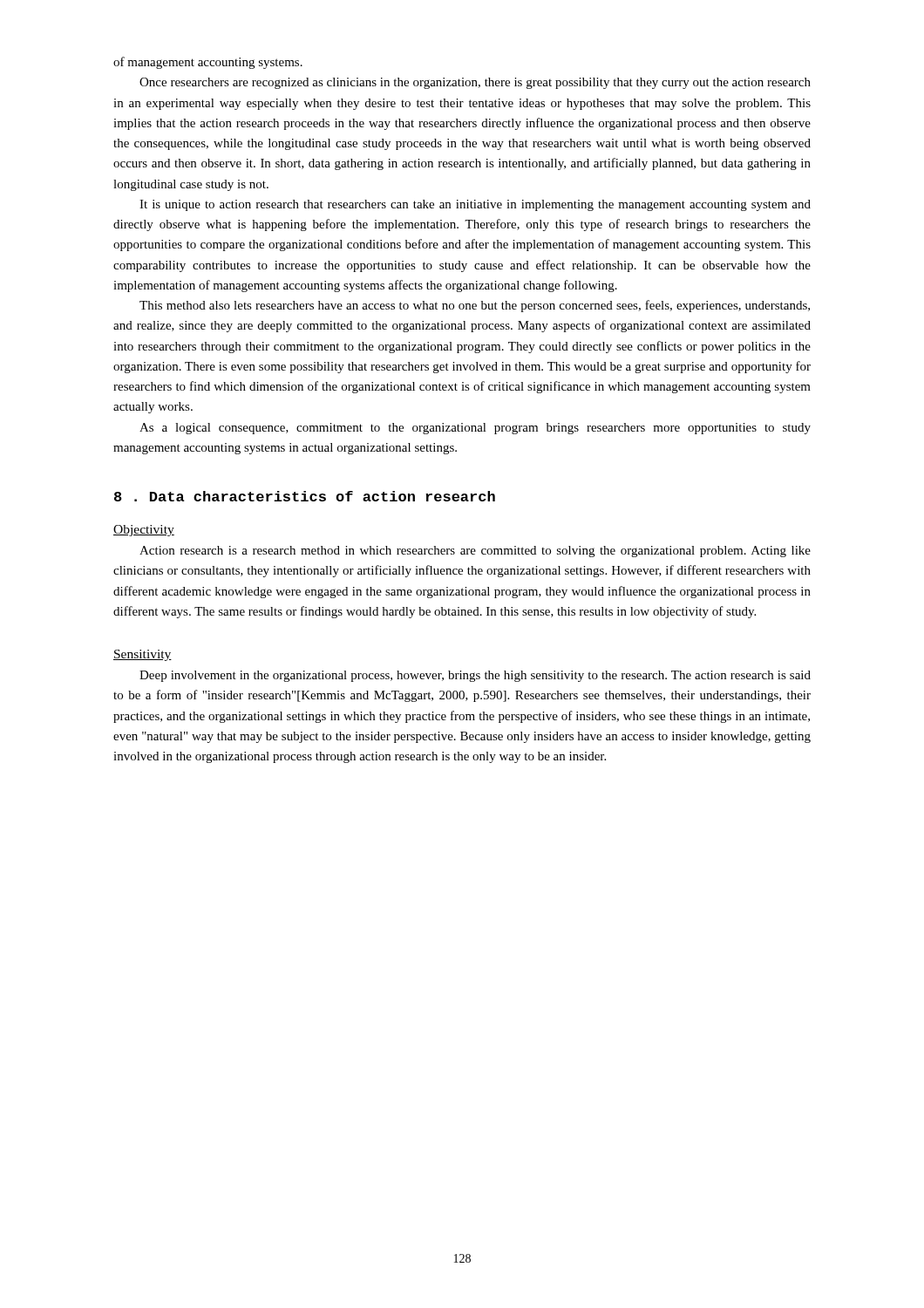Select the element starting "Action research is a research method in"
The height and width of the screenshot is (1308, 924).
462,581
